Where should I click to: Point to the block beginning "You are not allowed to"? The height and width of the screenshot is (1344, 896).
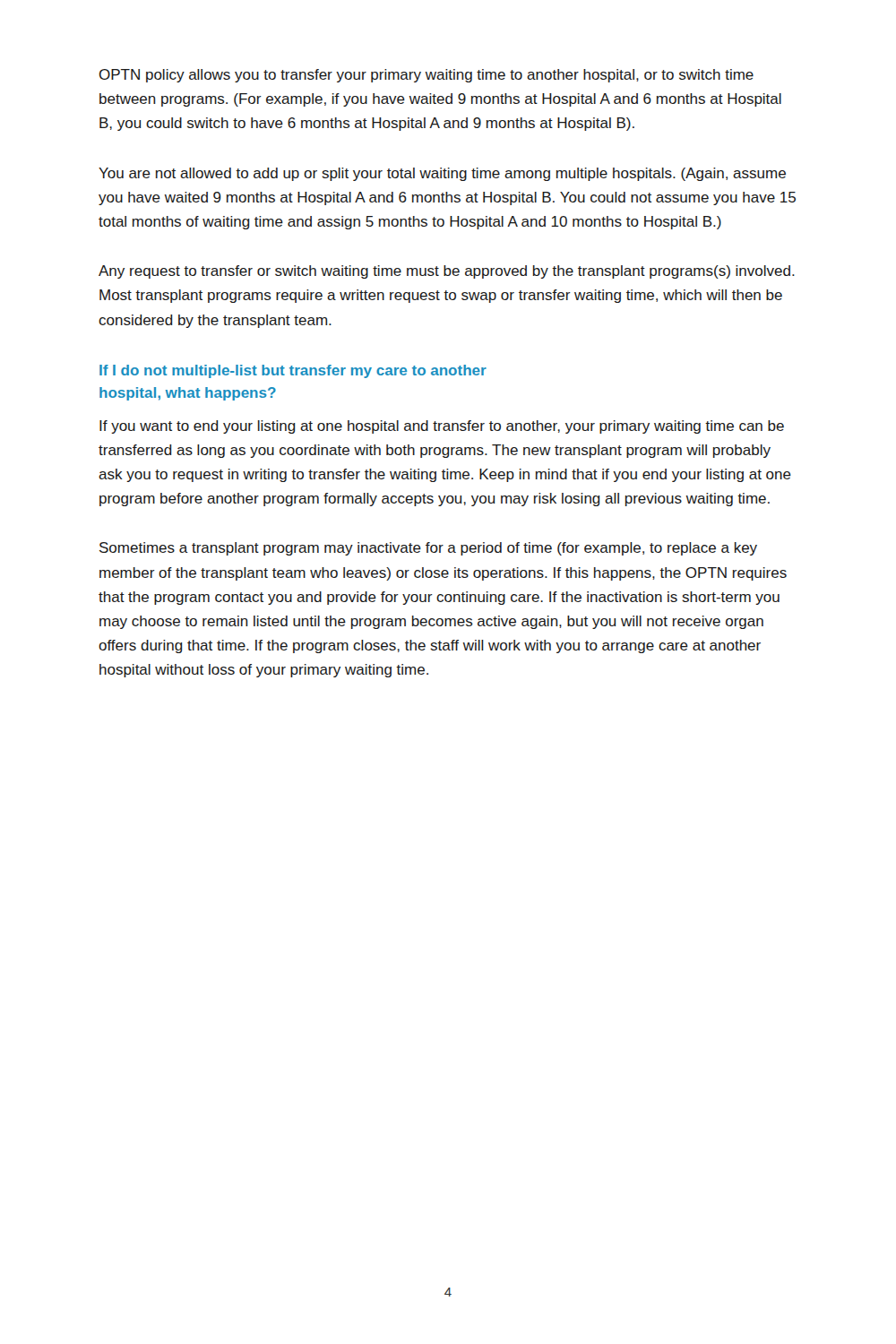tap(447, 197)
